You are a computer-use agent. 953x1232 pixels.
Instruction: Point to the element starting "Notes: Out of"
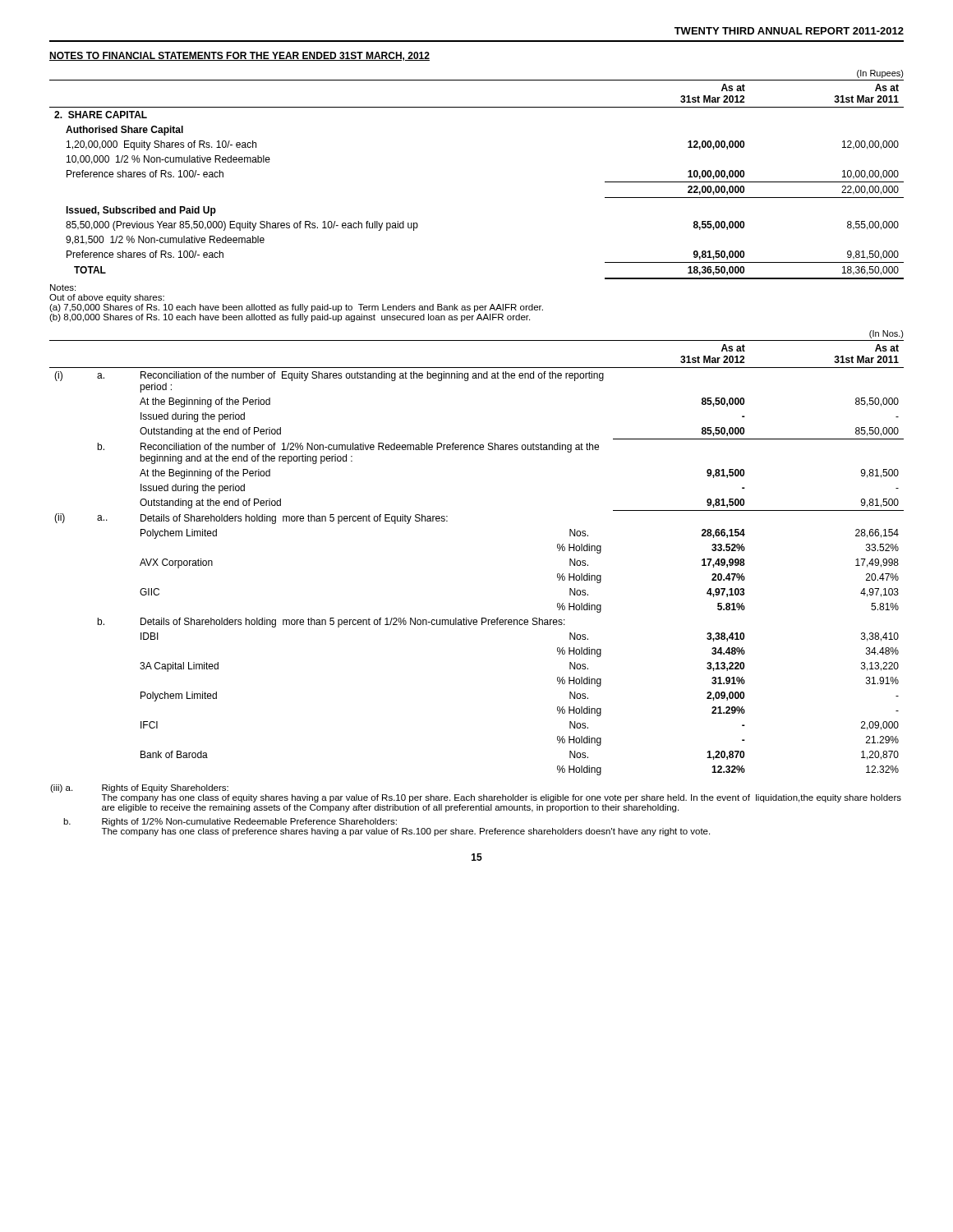(297, 302)
